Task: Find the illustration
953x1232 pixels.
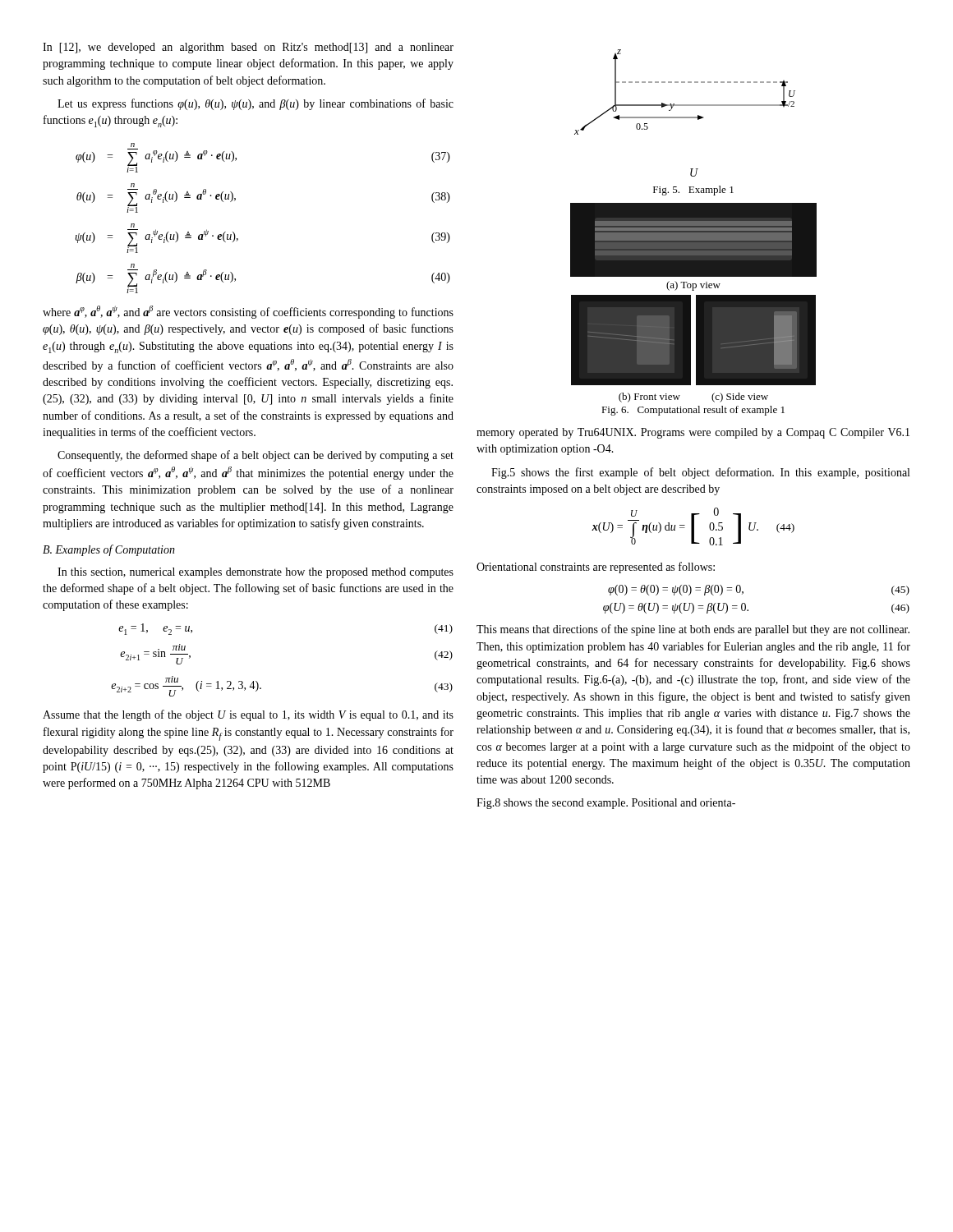Action: [x=693, y=110]
